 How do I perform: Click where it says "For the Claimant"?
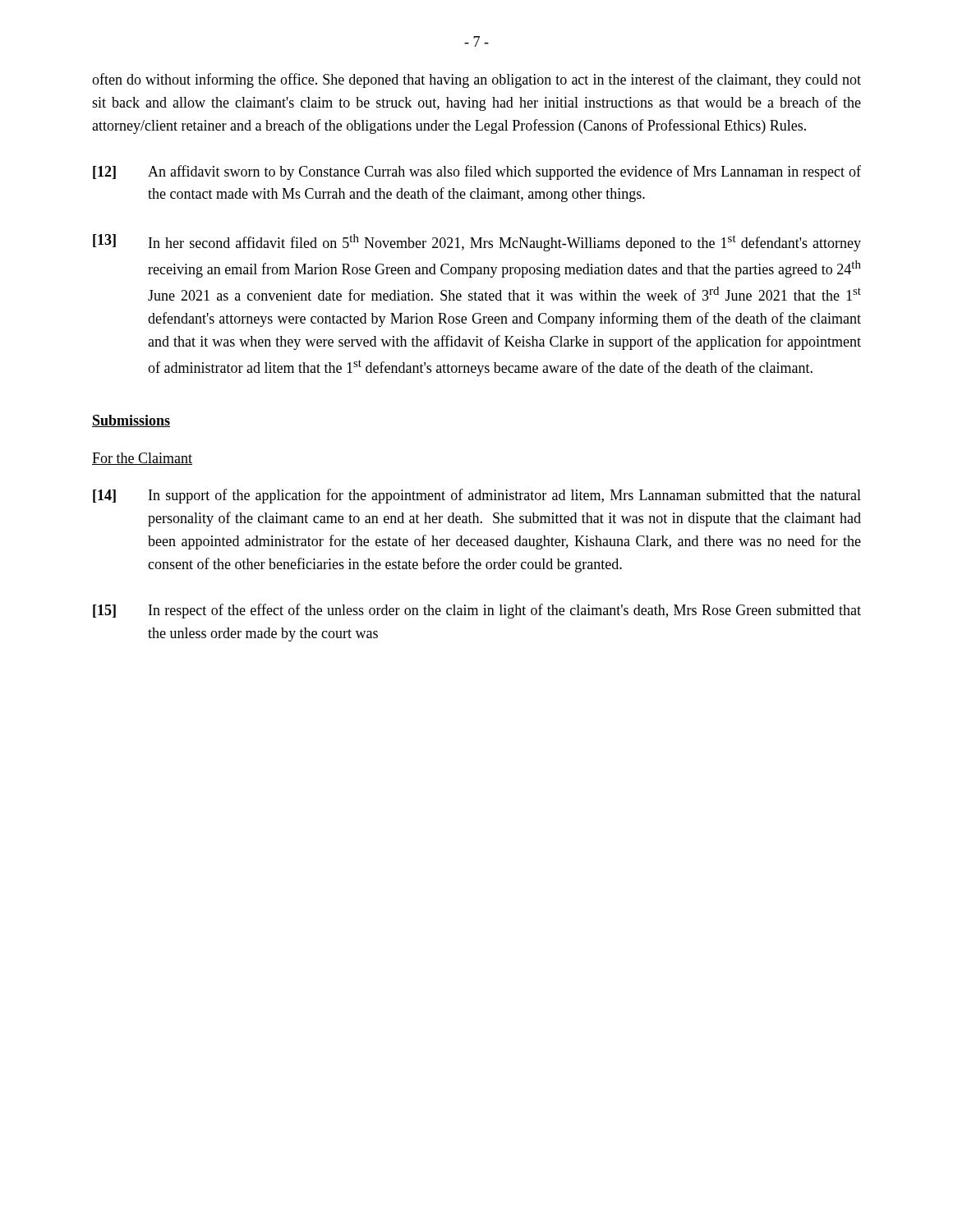[142, 458]
